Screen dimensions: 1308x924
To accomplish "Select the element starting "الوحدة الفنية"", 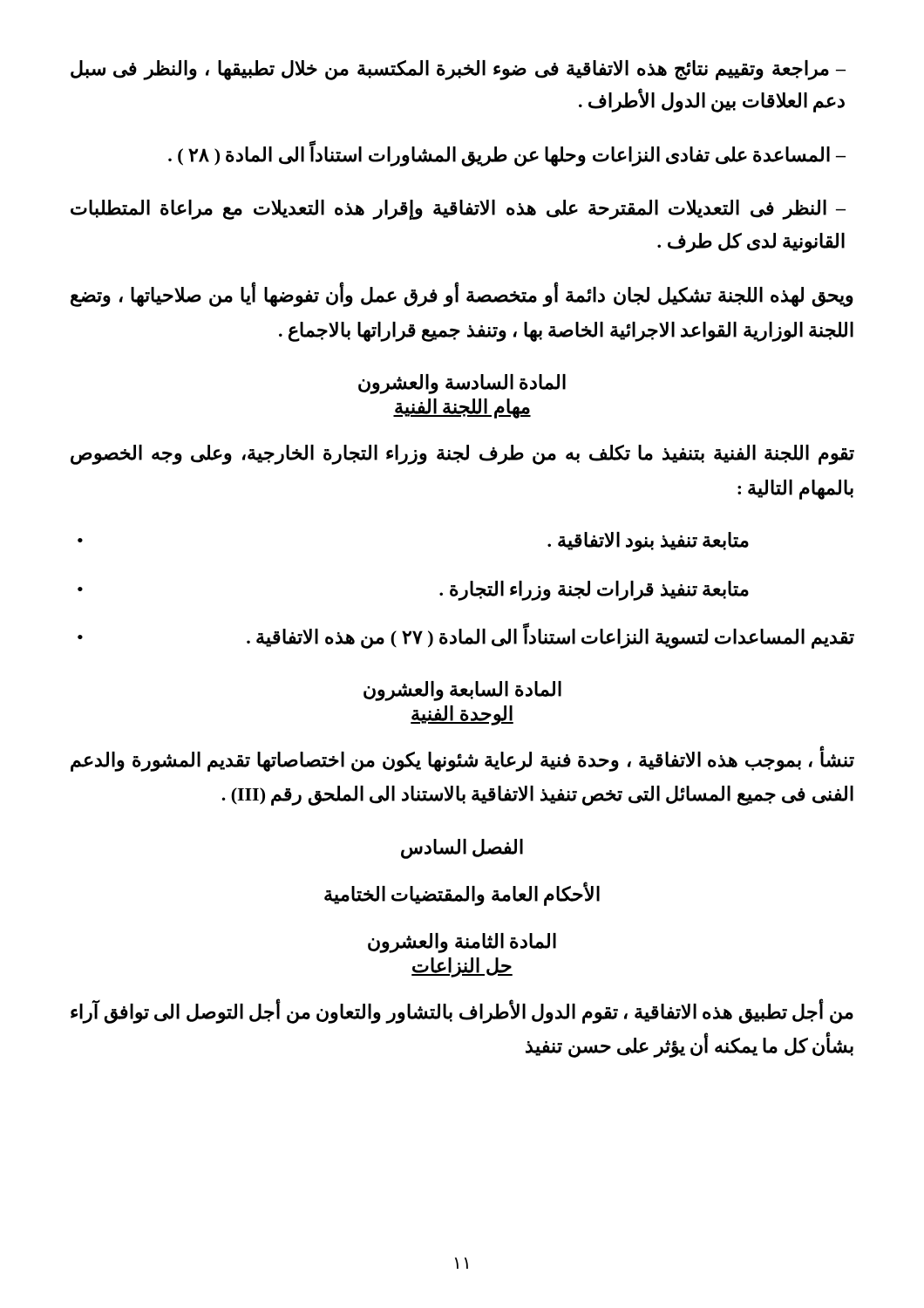I will point(462,713).
